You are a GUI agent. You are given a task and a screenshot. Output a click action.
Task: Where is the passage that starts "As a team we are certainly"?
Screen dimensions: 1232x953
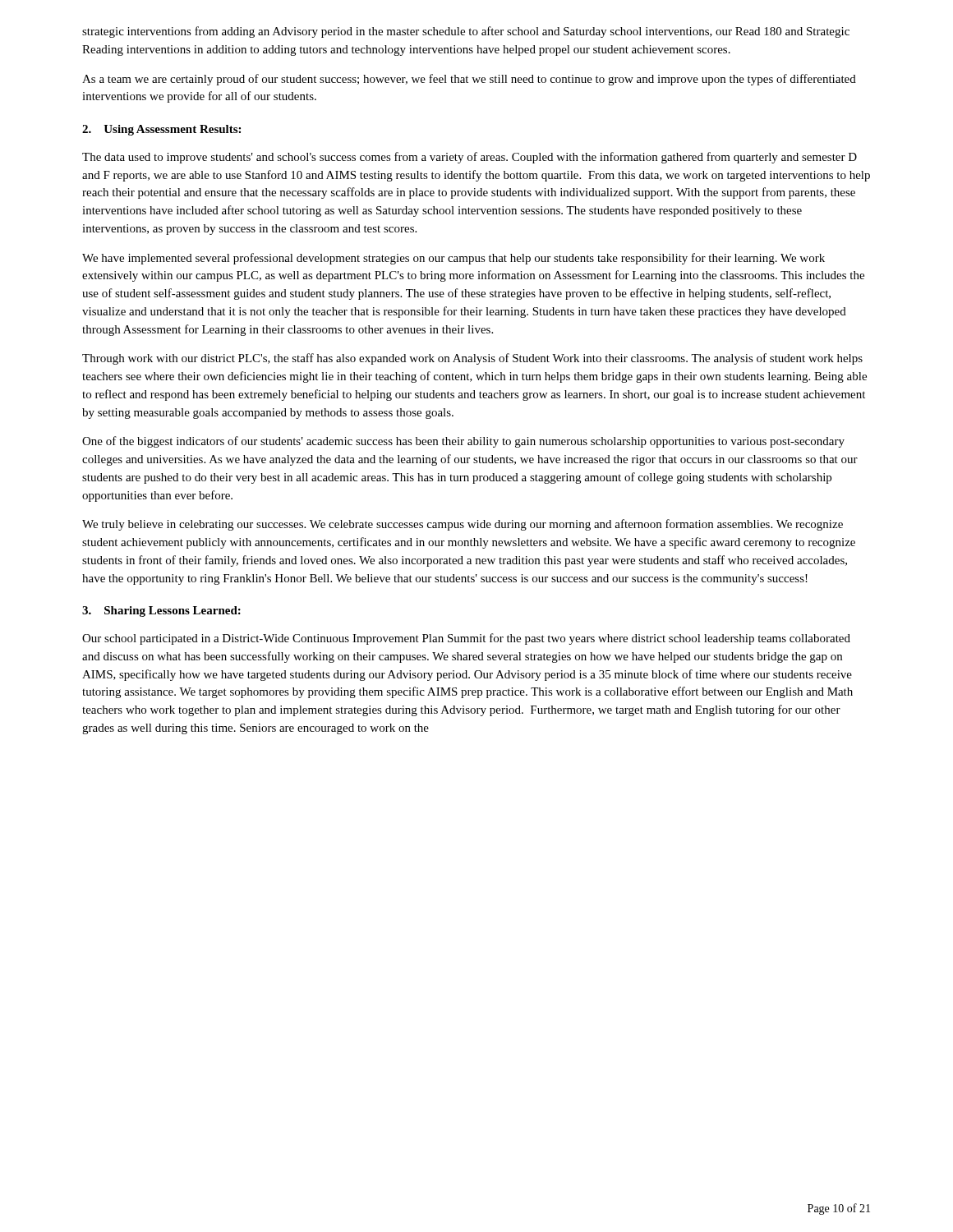(476, 88)
